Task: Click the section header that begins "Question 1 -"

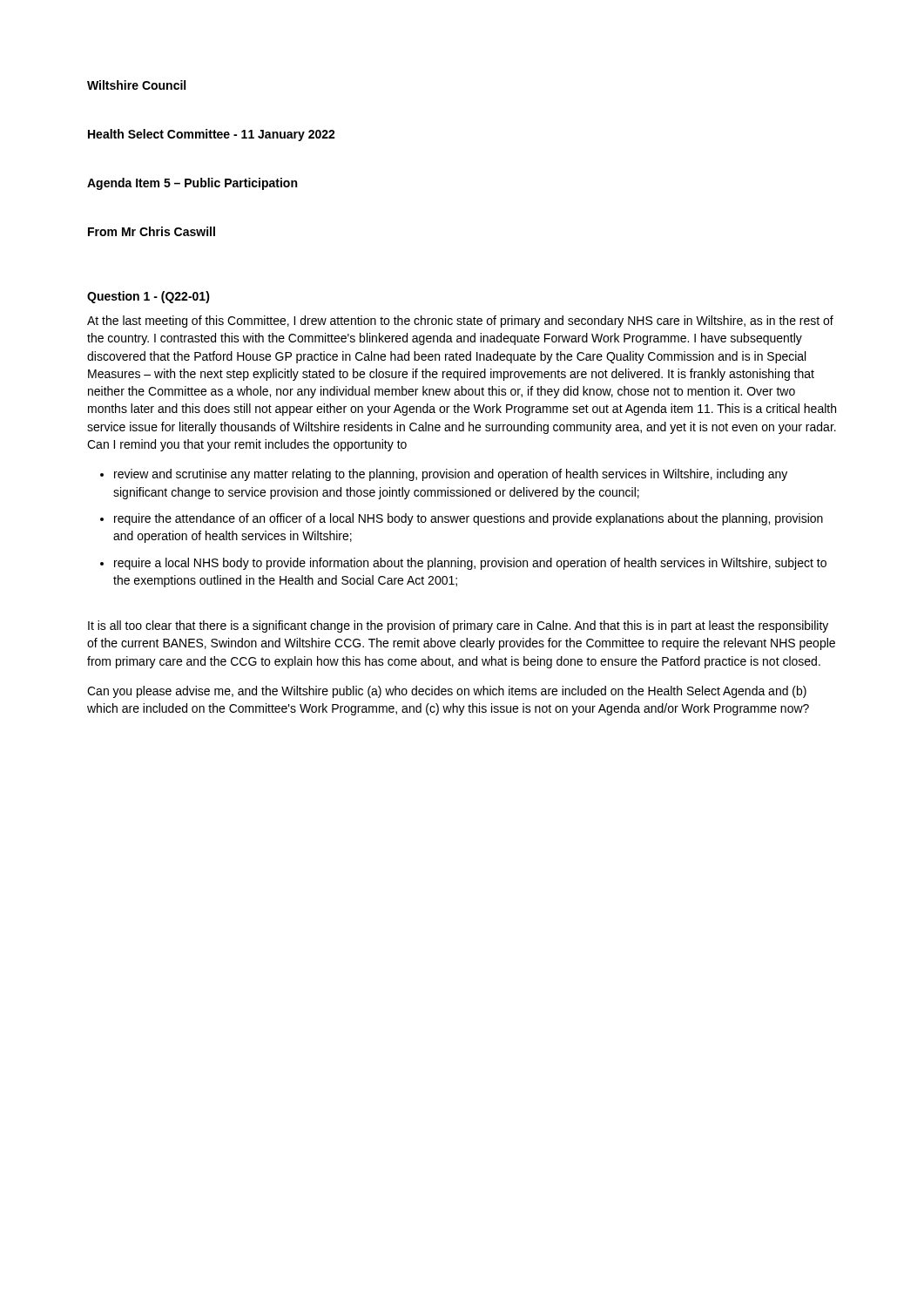Action: 148,296
